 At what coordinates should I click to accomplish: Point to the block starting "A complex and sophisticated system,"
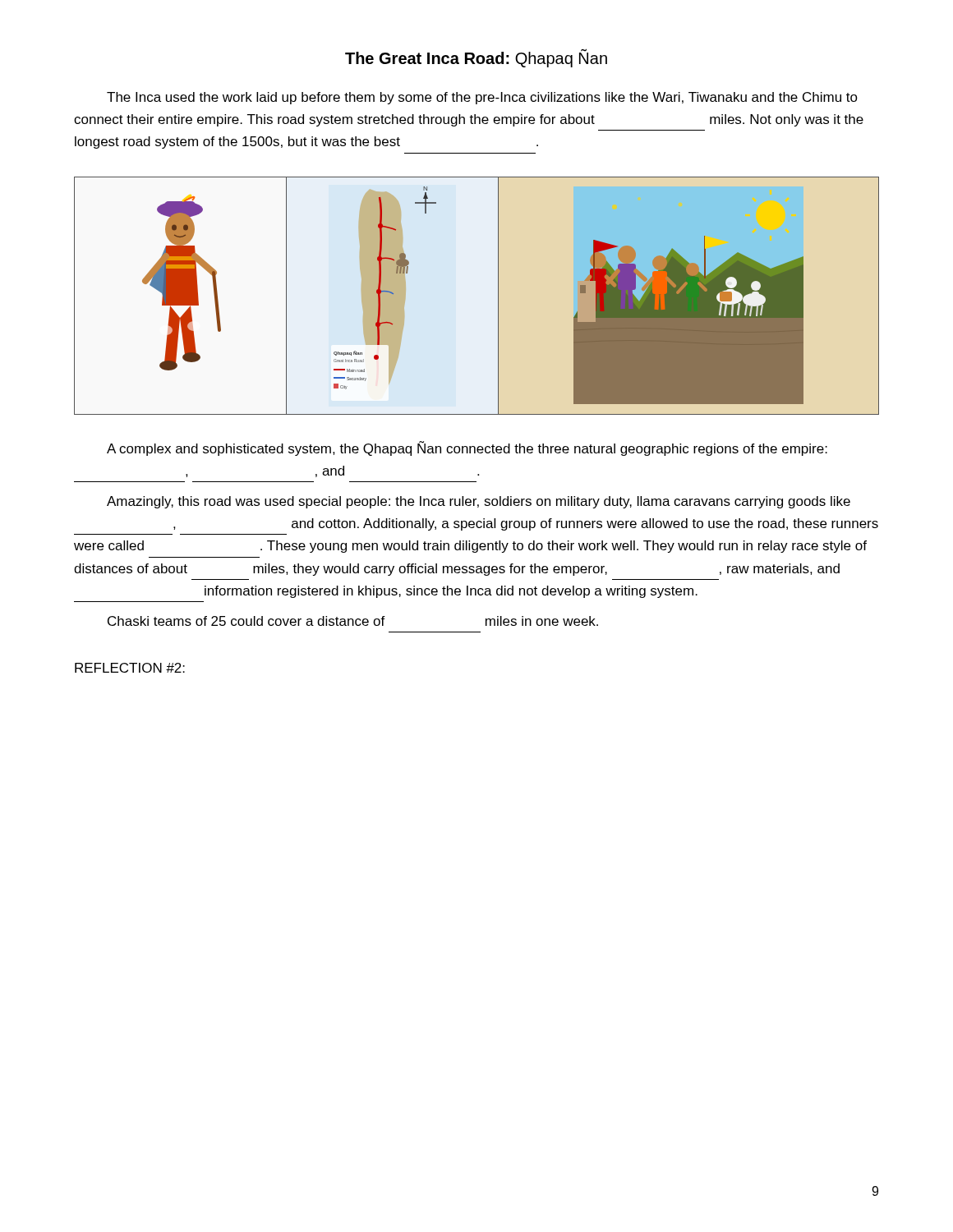pos(451,461)
